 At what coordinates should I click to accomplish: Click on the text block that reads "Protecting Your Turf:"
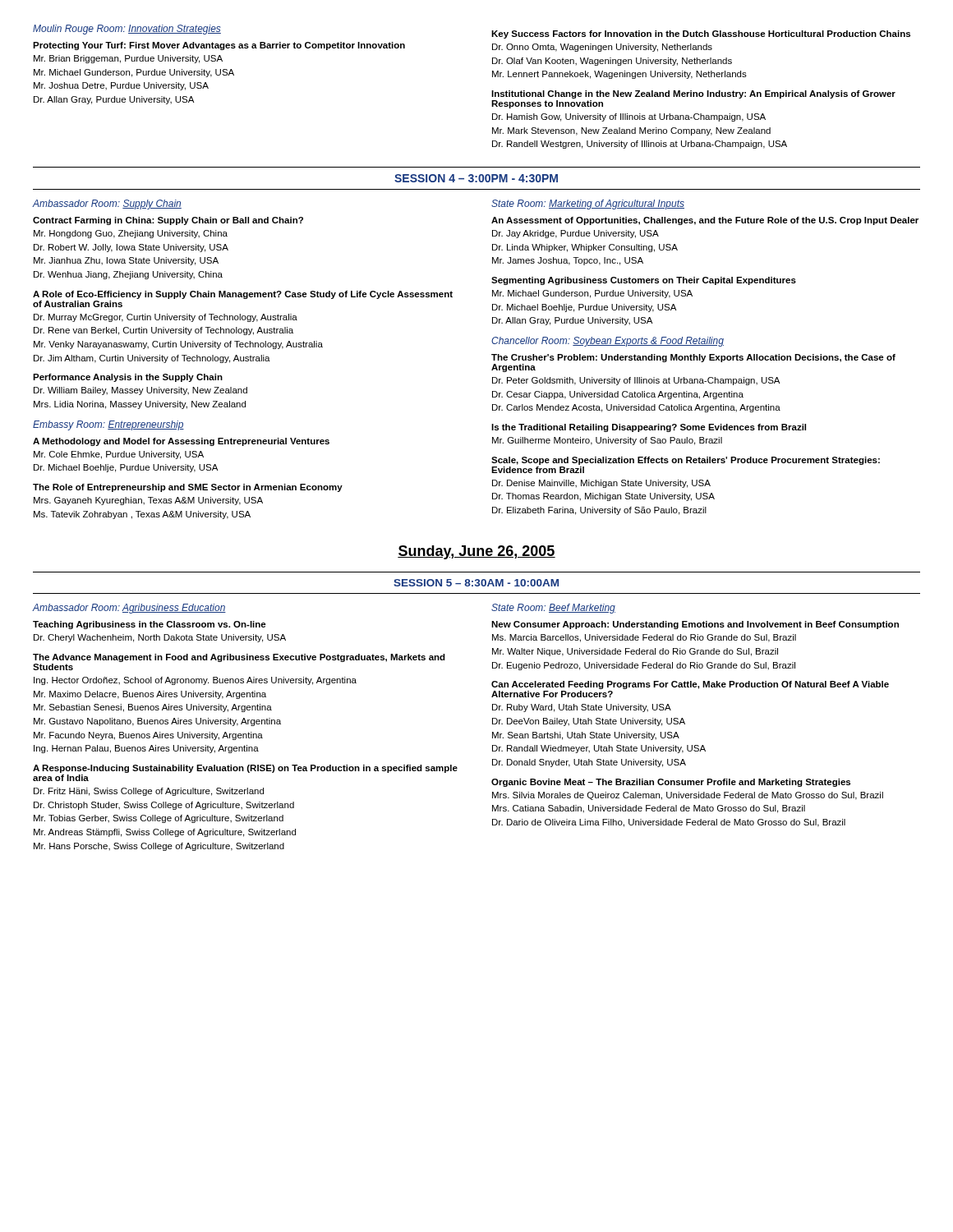coord(219,46)
